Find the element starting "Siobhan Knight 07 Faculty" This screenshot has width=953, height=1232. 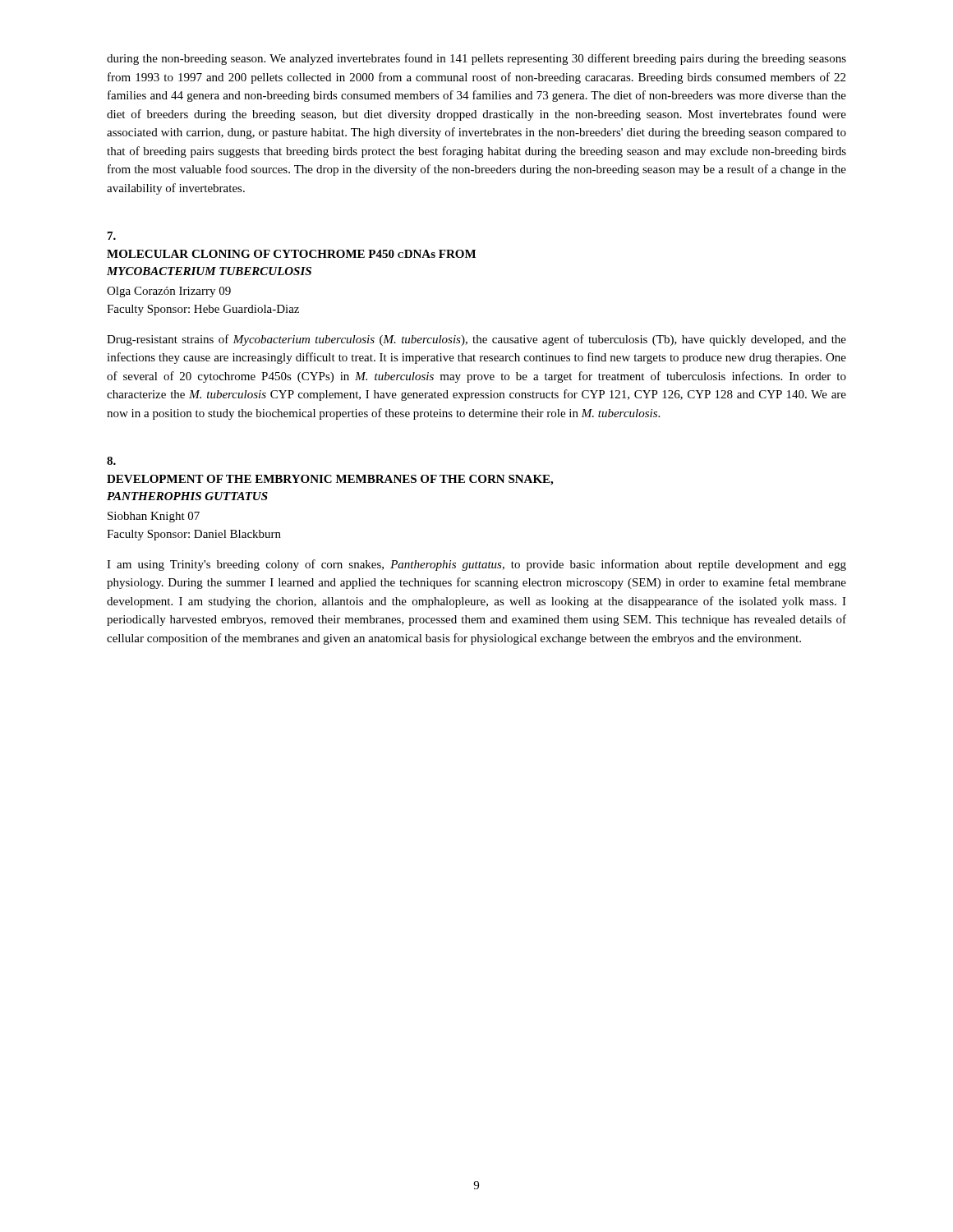(x=154, y=517)
